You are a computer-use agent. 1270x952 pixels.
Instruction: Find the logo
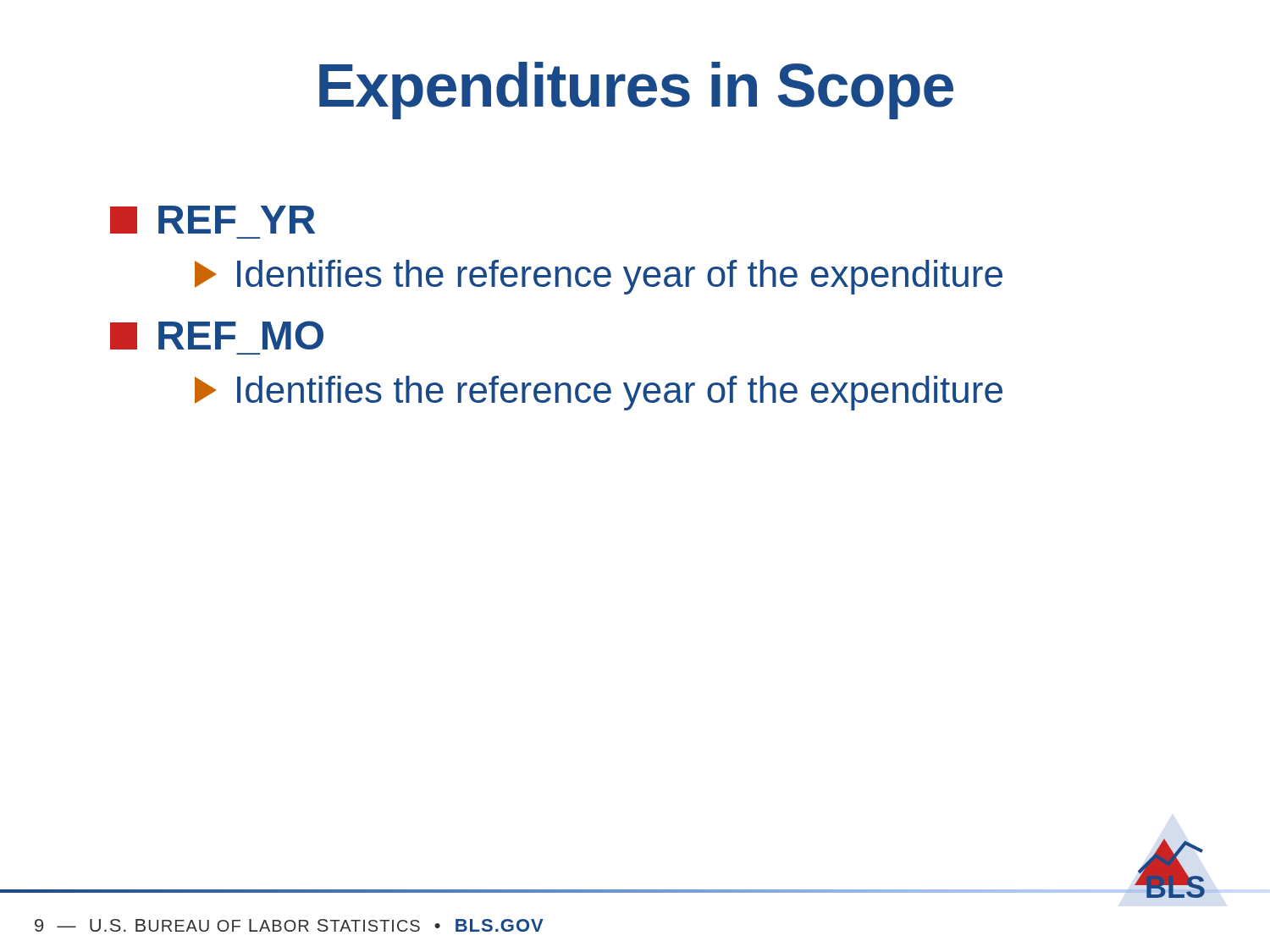point(1173,861)
